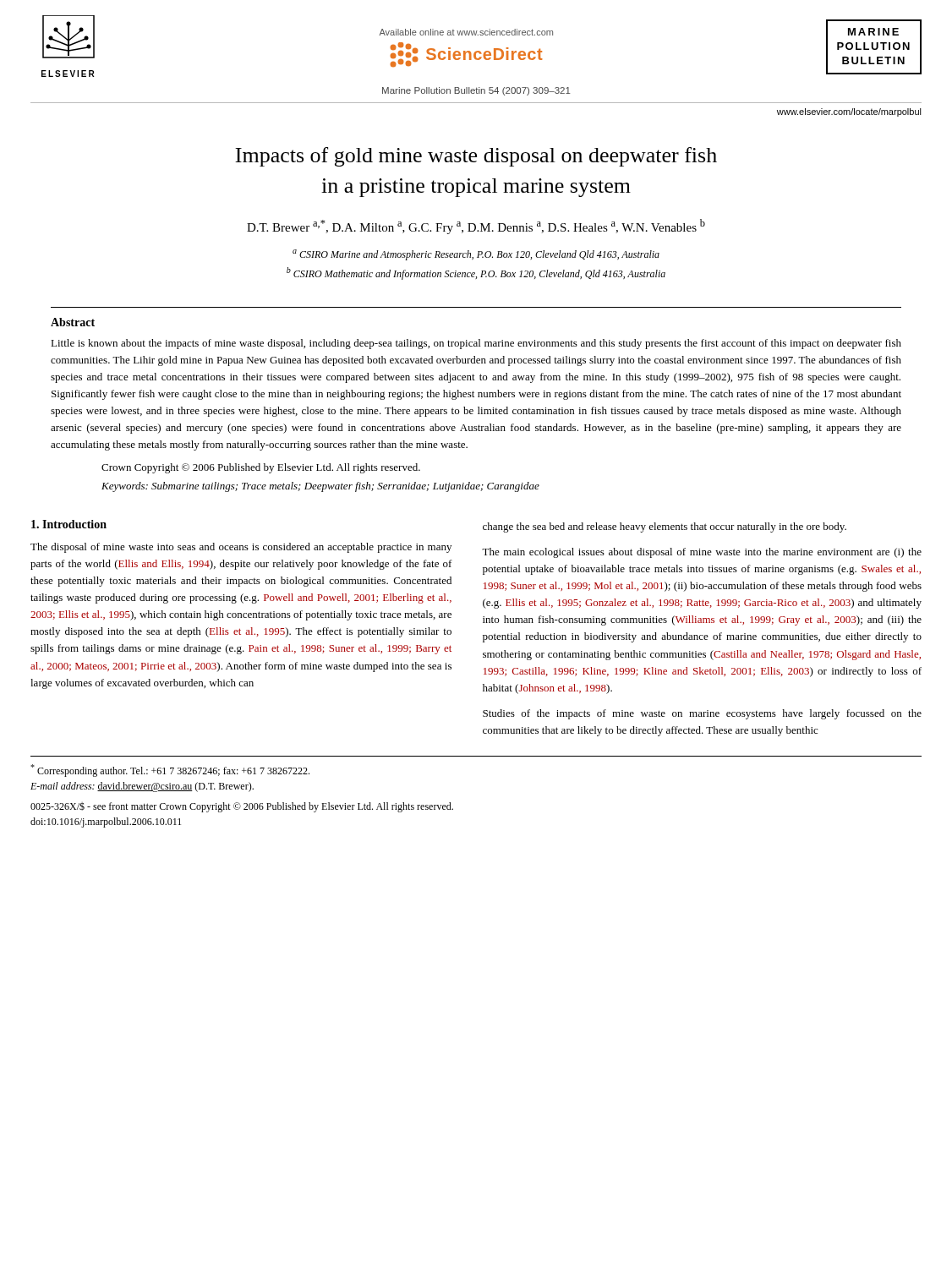
Task: Navigate to the passage starting "Marine Pollution Bulletin 54 (2007) 309–321"
Action: (x=476, y=90)
